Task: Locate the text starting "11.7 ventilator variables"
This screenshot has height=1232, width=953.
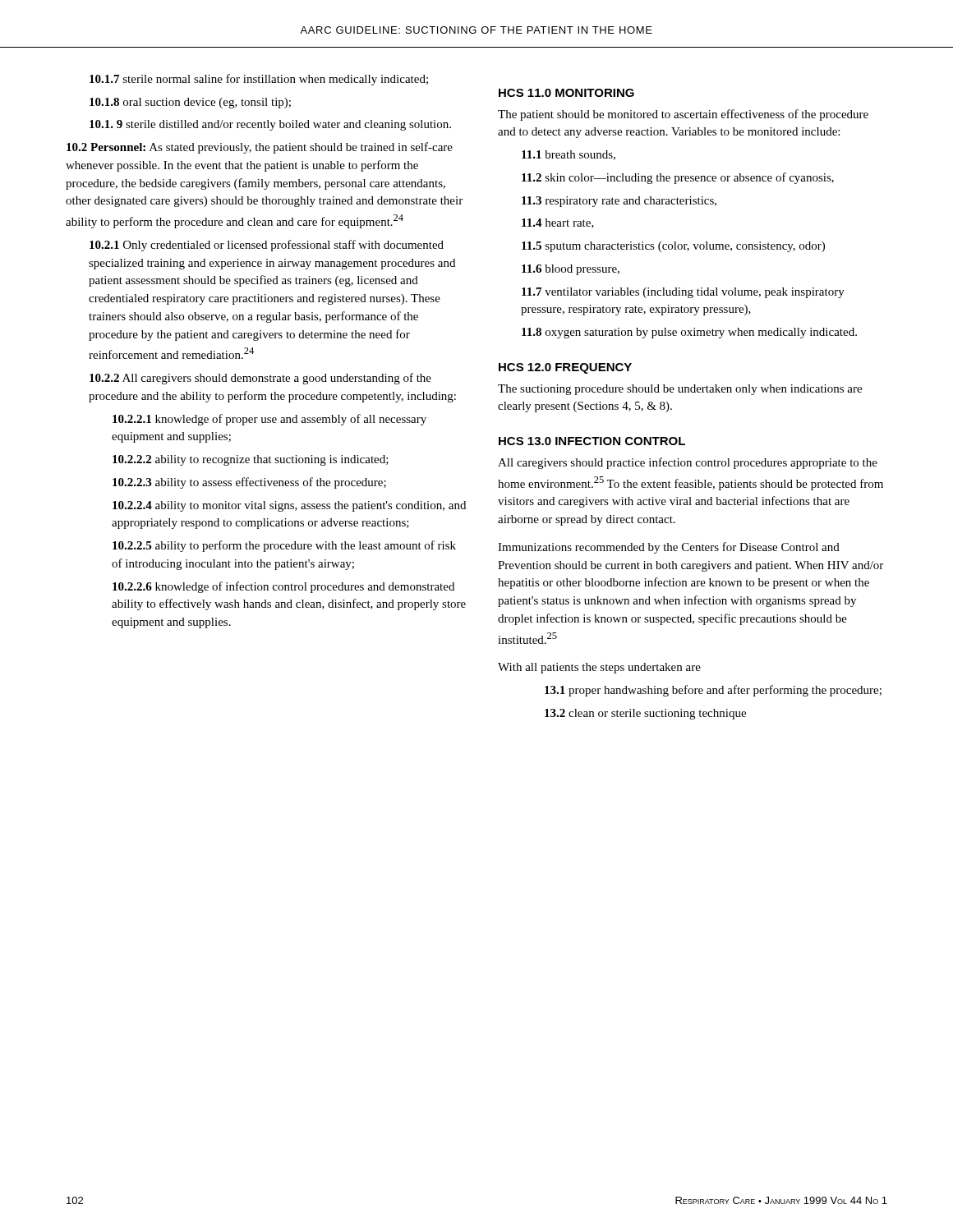Action: click(683, 300)
